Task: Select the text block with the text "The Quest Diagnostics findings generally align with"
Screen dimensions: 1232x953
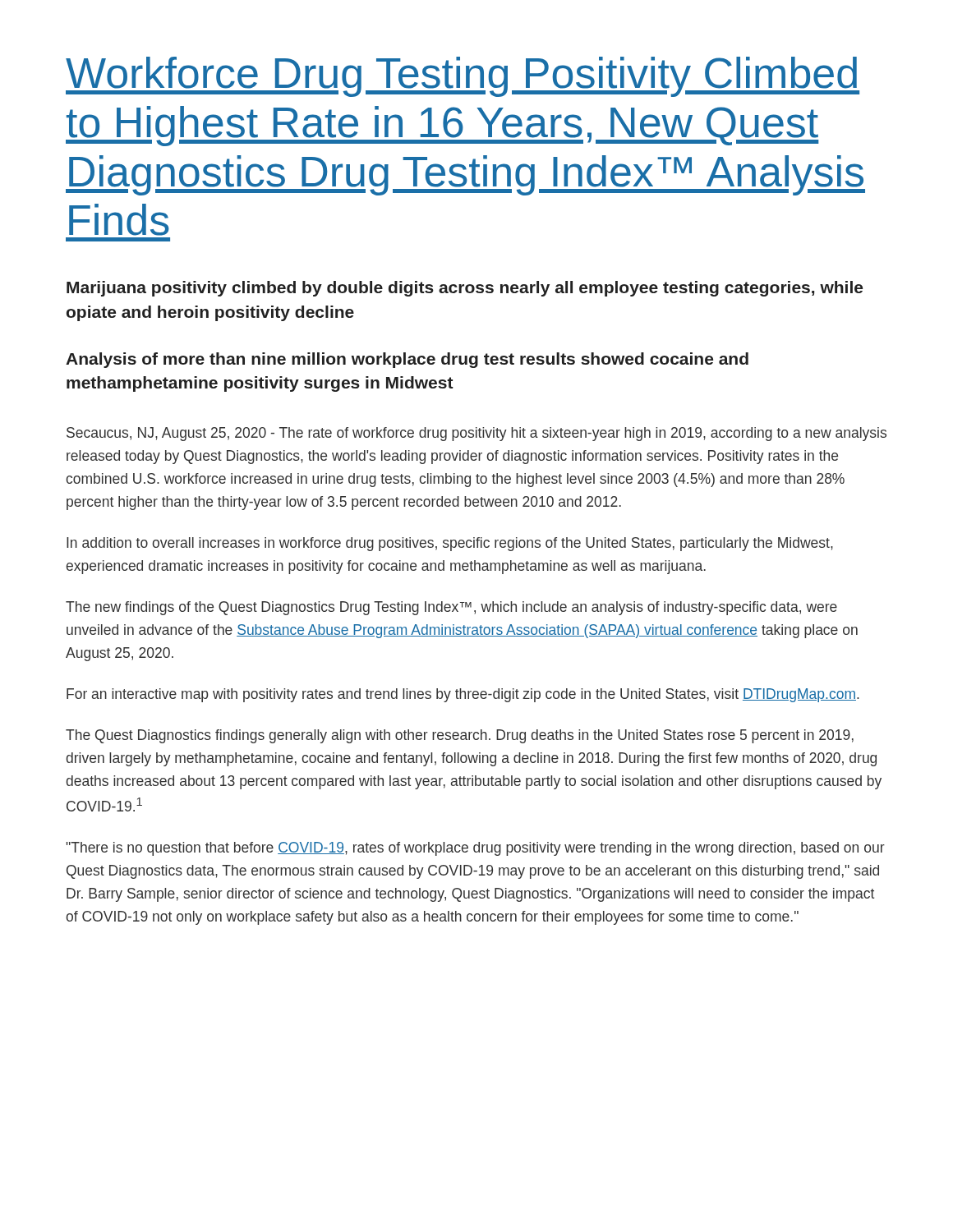Action: pos(476,771)
